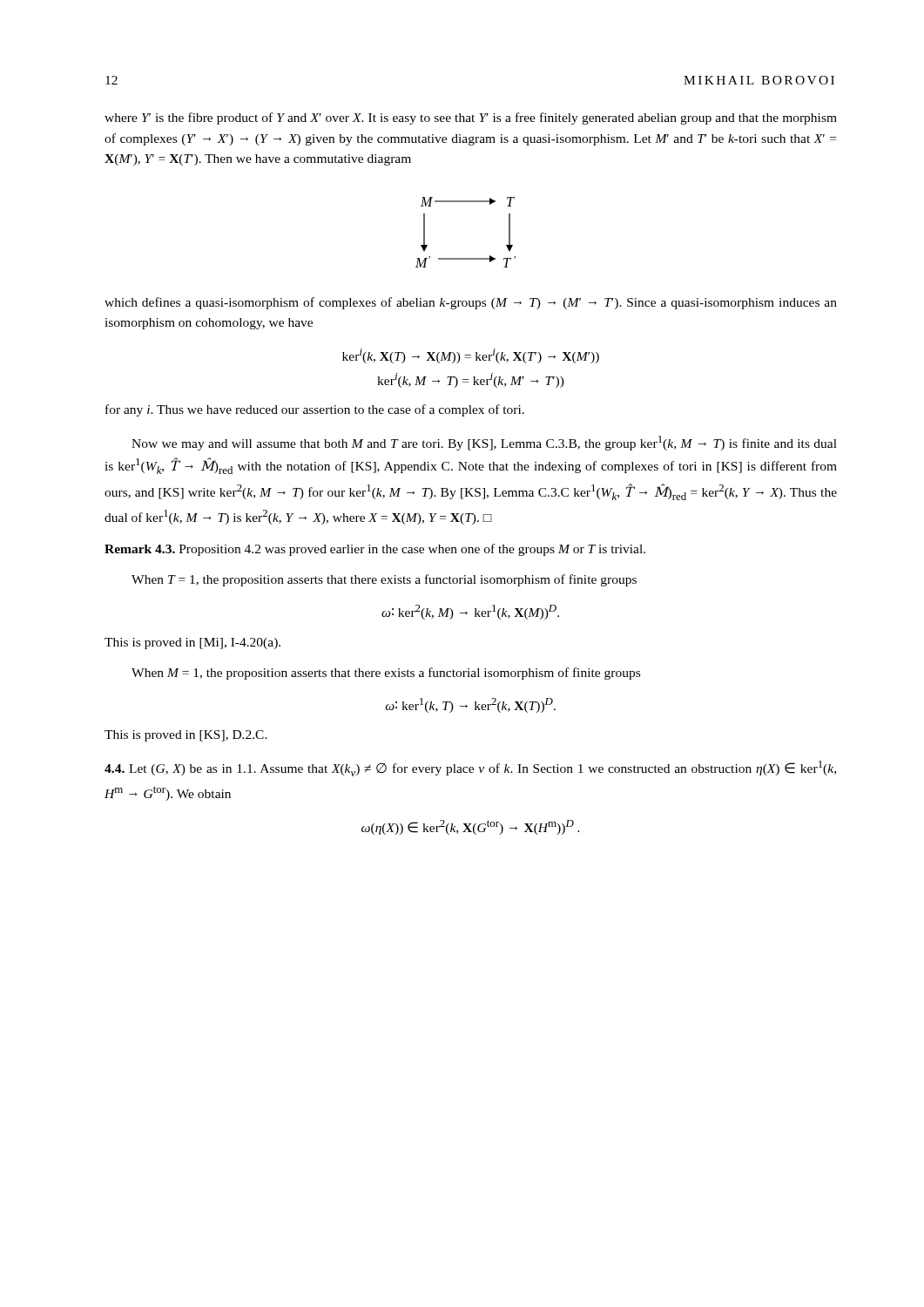Find the formula on this page that starts "ω(η(X)) ∈ ker2(k, X(Gtor) → X(Hm))D"
The width and height of the screenshot is (924, 1307).
471,825
